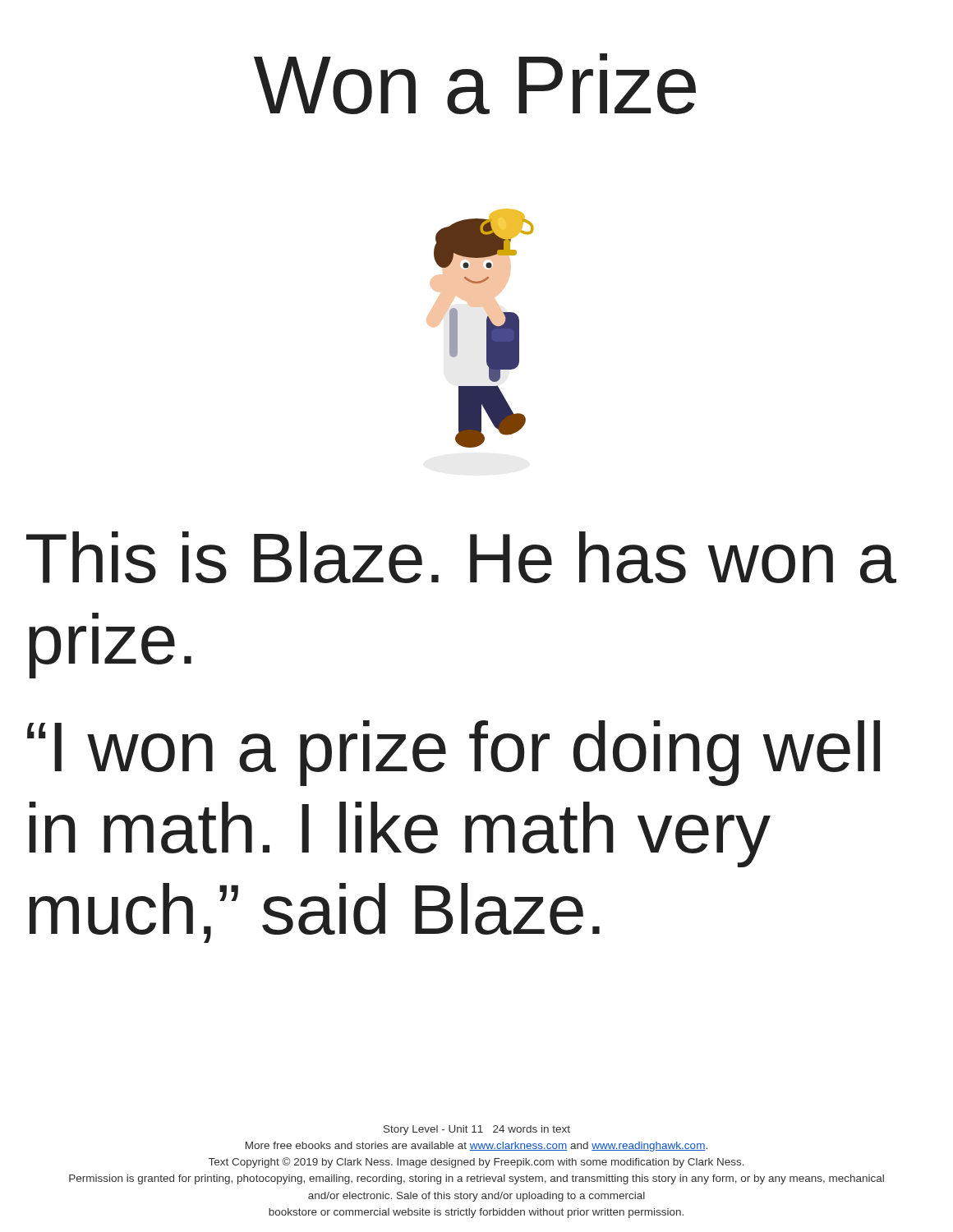Locate the illustration

coord(476,318)
